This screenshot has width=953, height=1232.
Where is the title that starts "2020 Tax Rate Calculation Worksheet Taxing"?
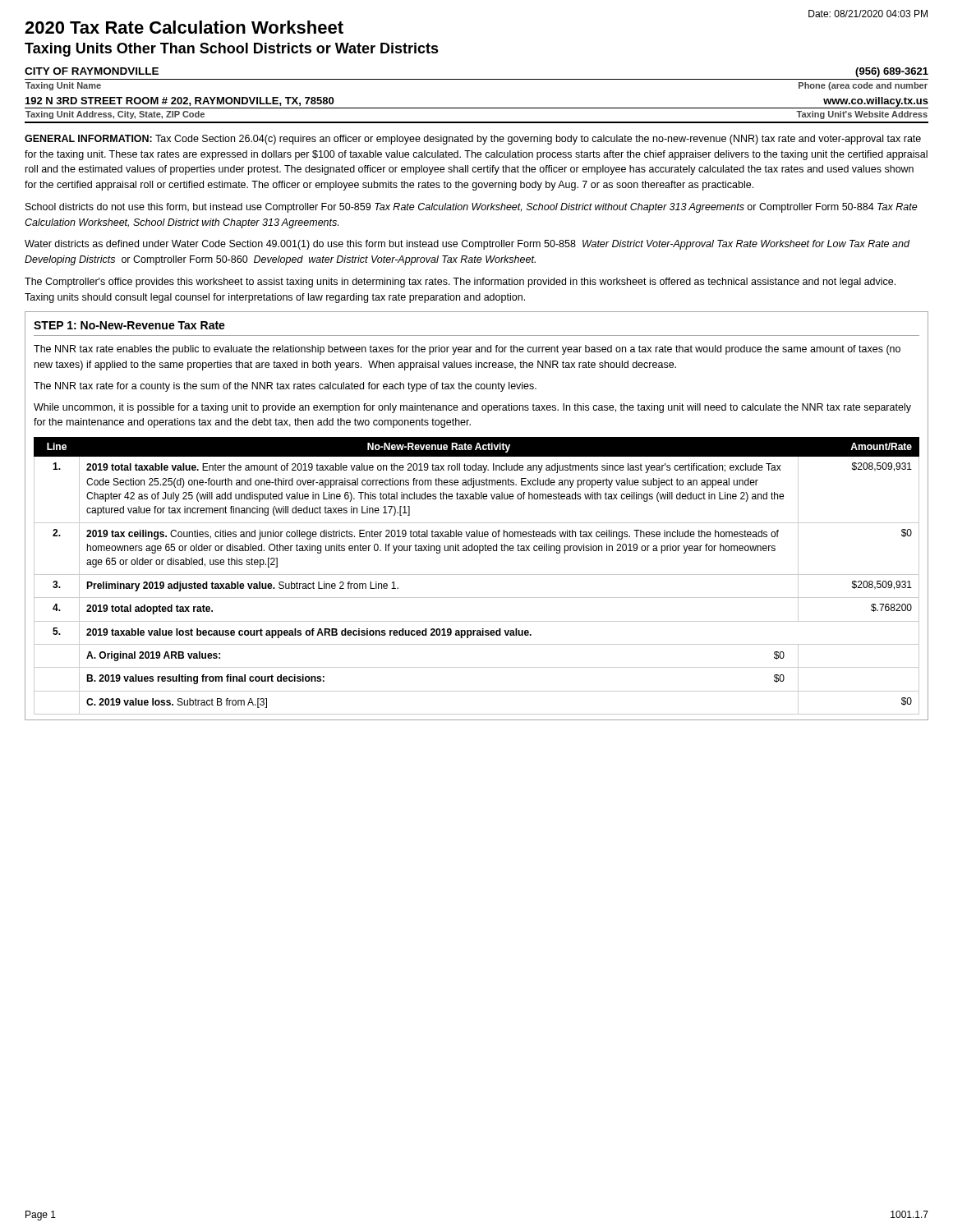click(x=184, y=27)
